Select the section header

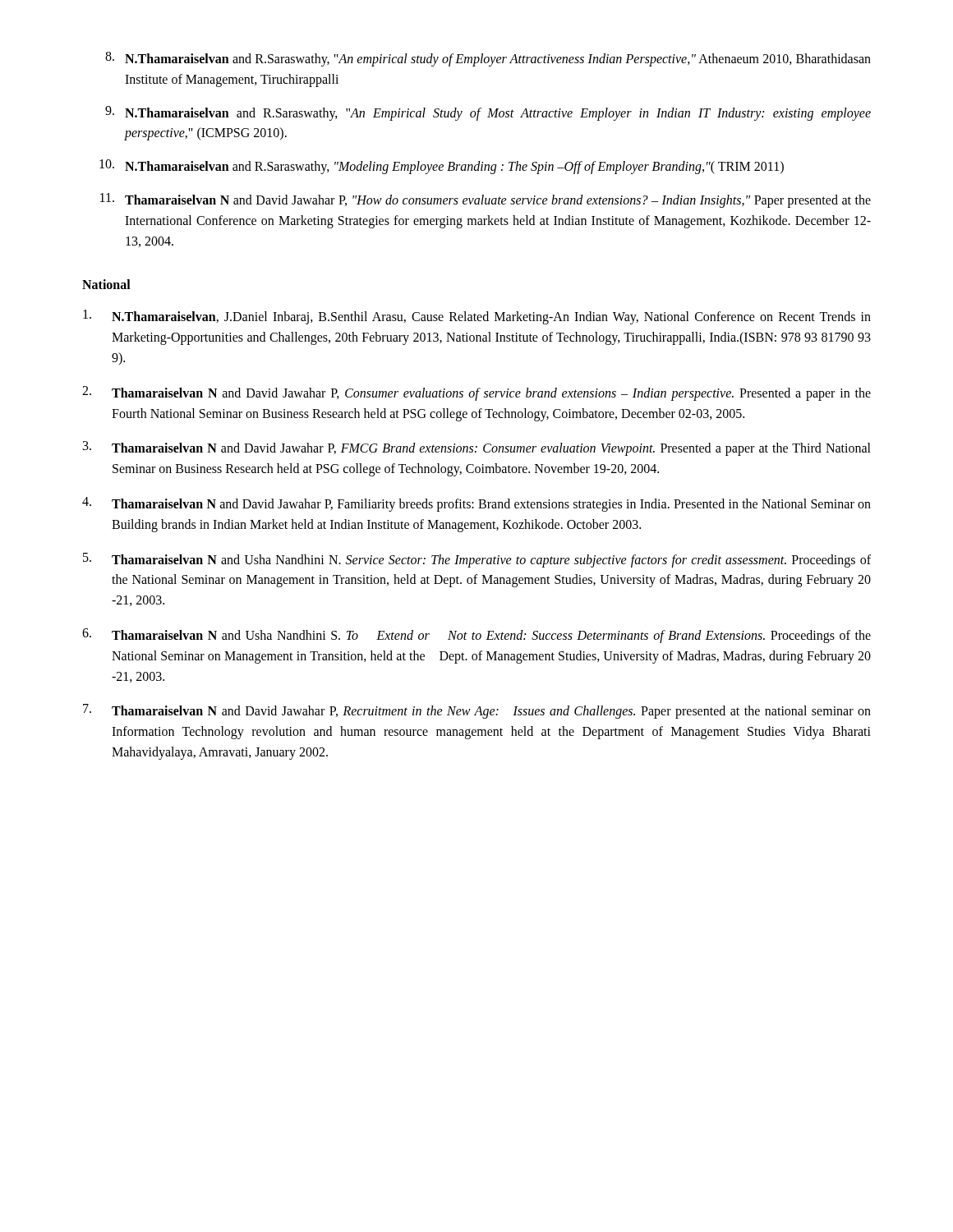click(106, 285)
